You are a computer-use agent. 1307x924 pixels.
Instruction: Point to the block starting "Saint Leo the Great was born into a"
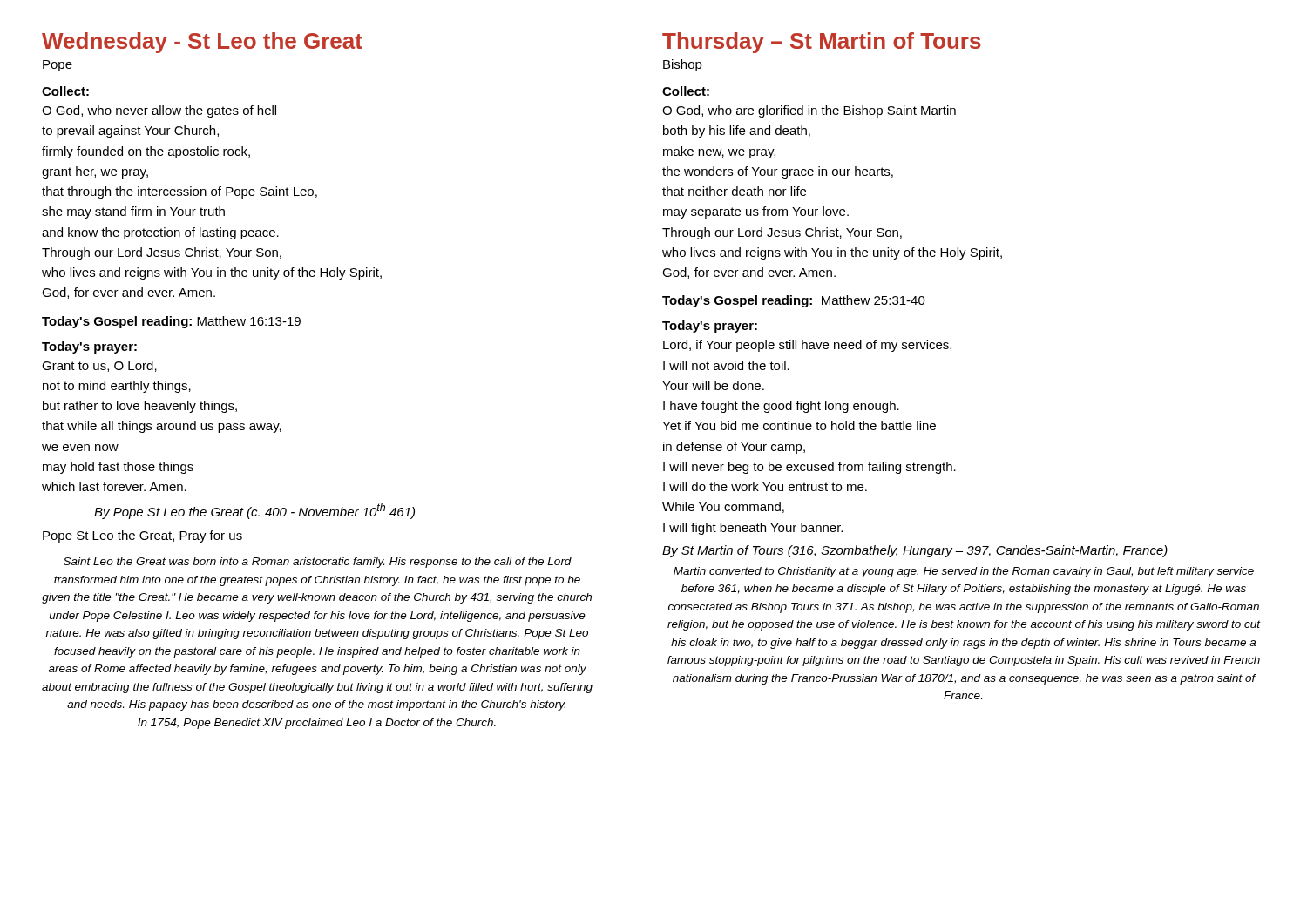[x=317, y=643]
